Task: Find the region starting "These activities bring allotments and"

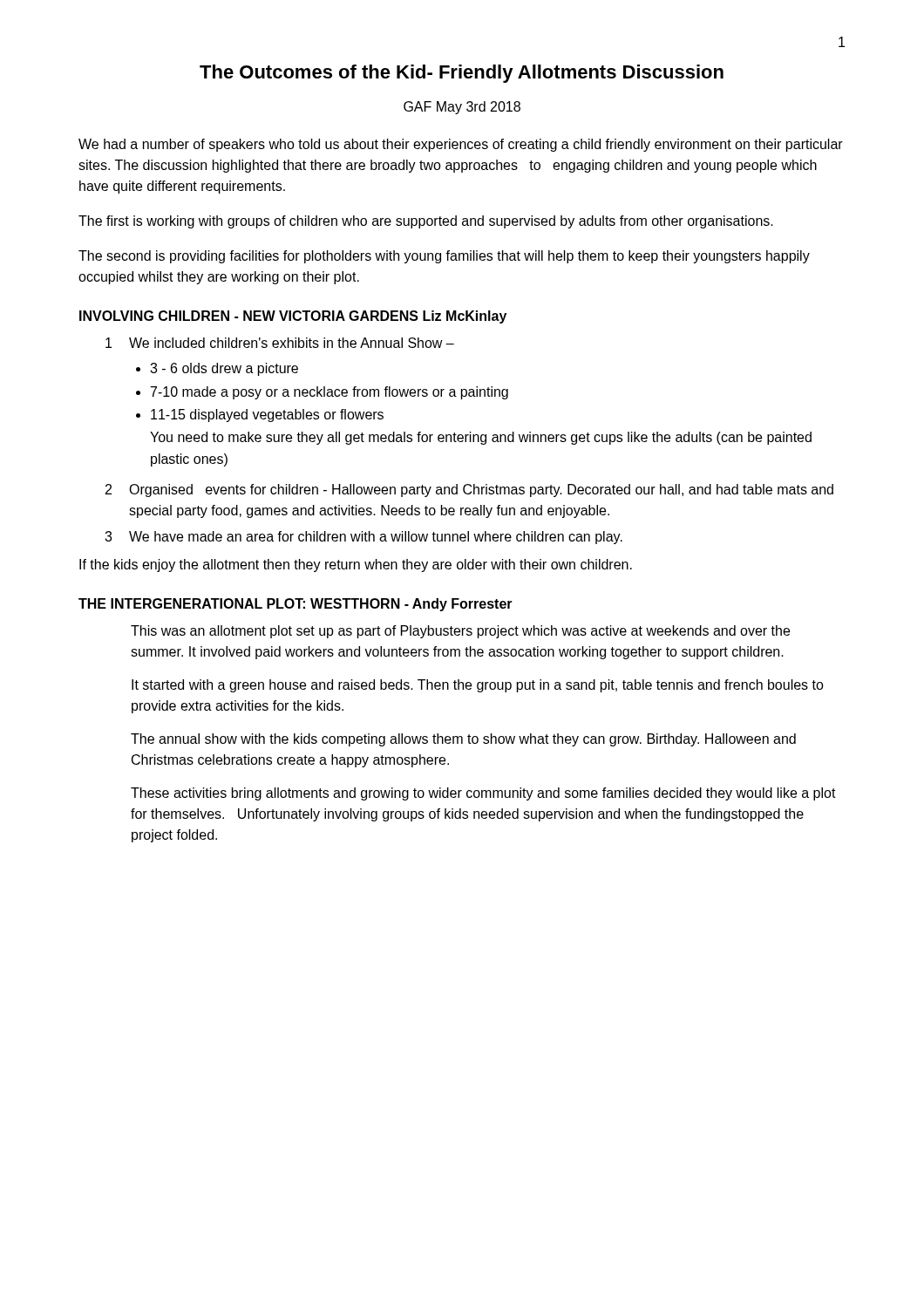Action: point(483,814)
